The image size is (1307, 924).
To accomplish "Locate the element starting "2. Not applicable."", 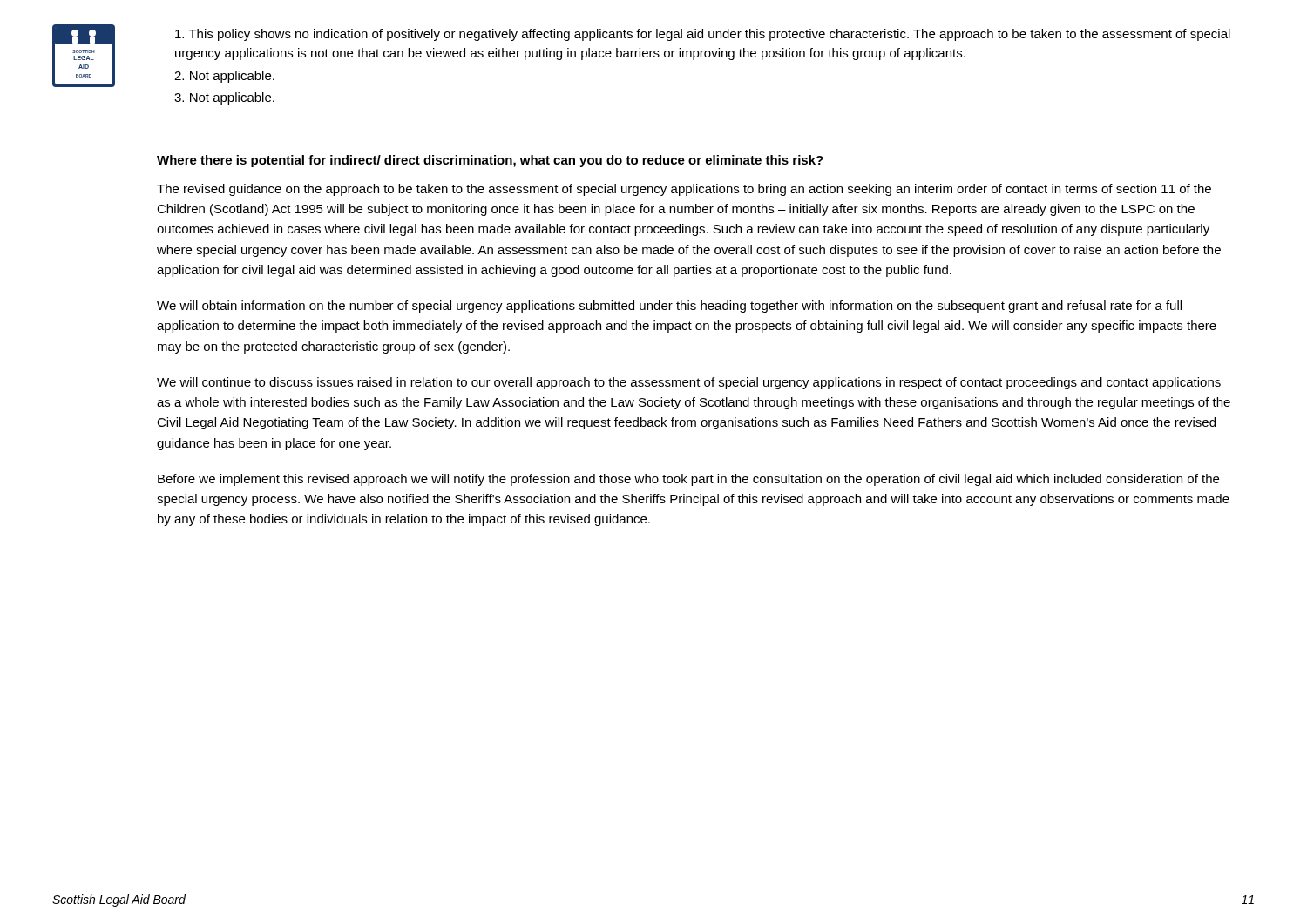I will pyautogui.click(x=225, y=75).
